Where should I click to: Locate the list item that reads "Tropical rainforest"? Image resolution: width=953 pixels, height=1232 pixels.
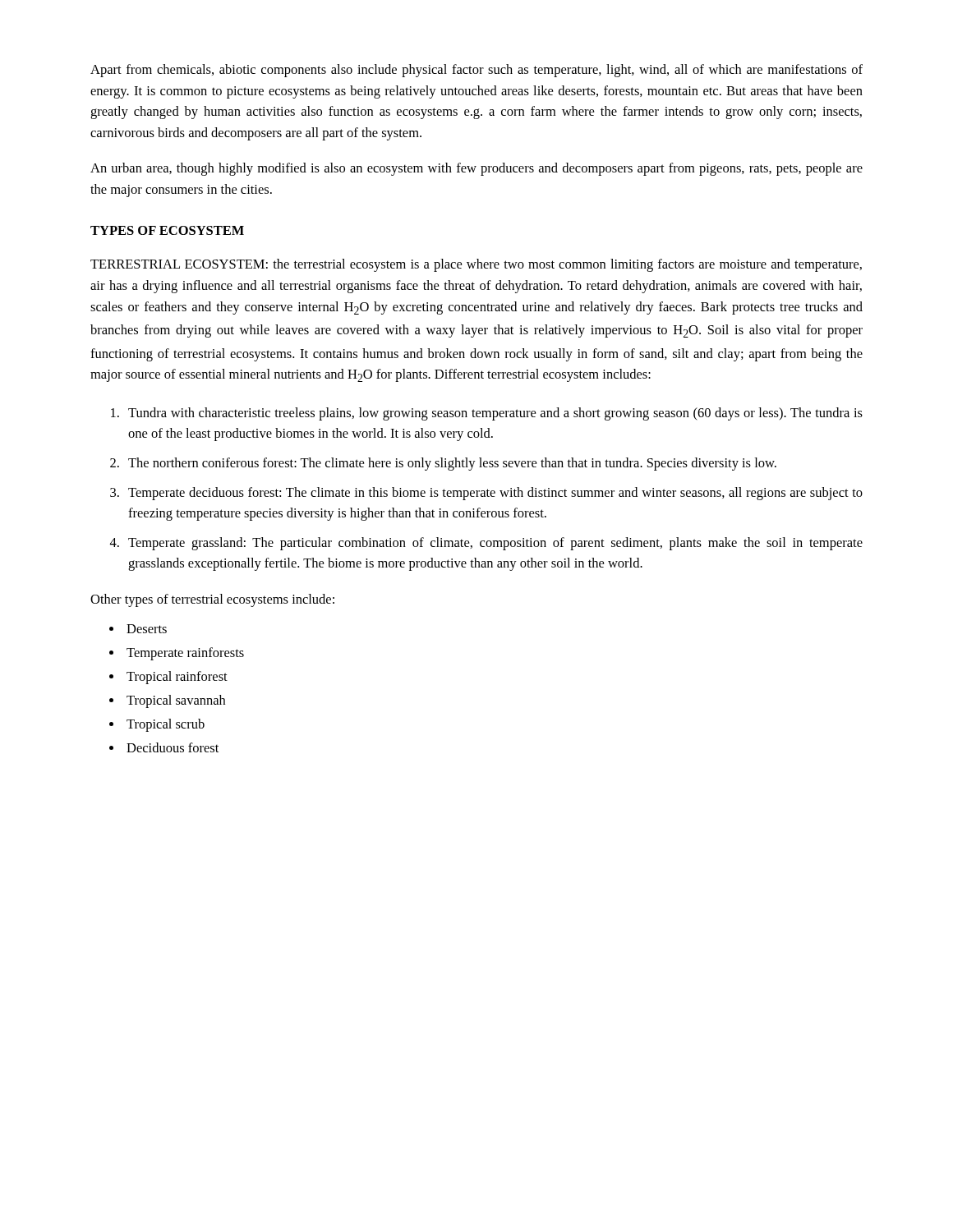click(x=177, y=676)
